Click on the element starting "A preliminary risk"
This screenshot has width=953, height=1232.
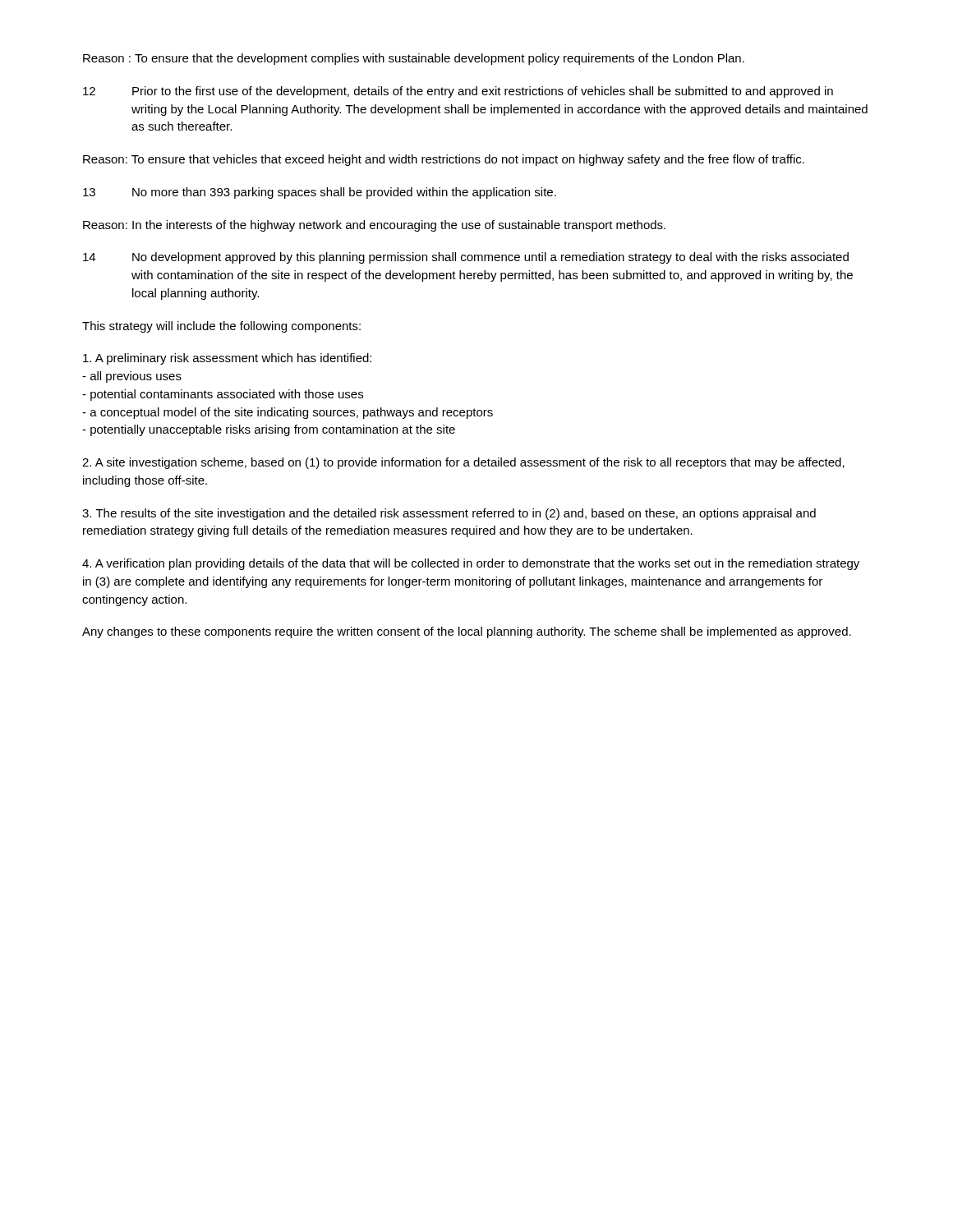227,358
